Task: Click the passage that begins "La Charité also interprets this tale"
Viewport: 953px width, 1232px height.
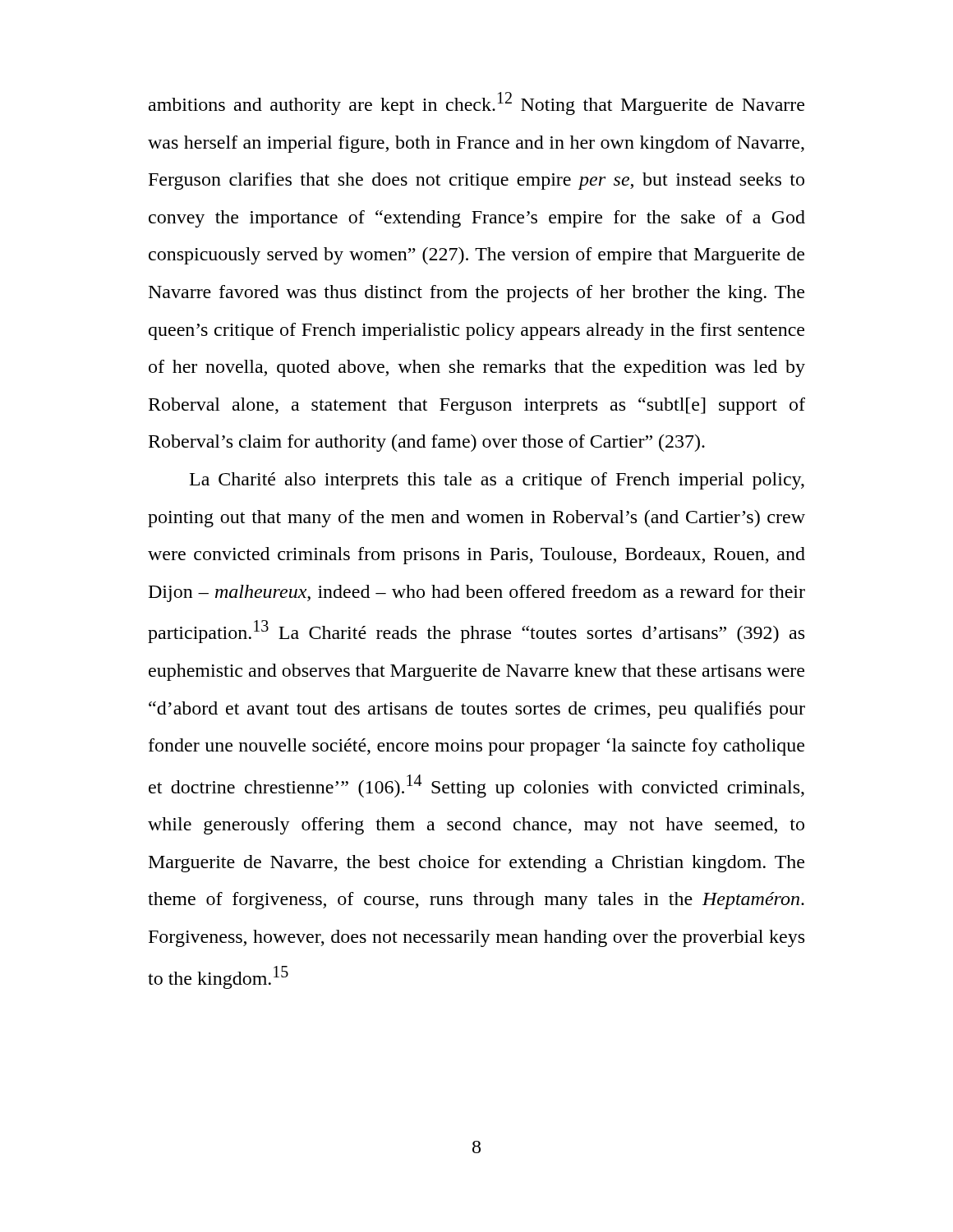Action: pyautogui.click(x=497, y=481)
